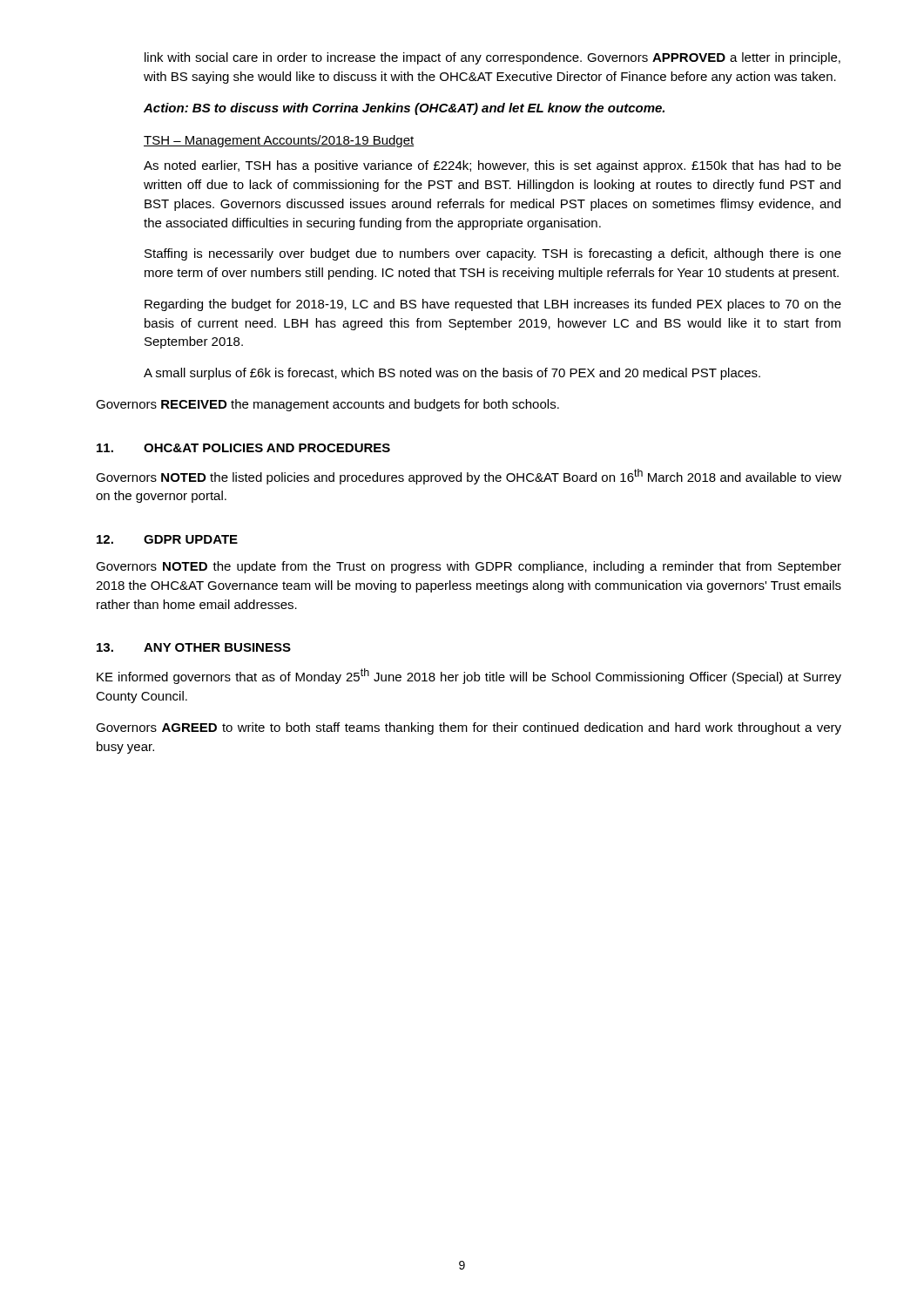This screenshot has width=924, height=1307.
Task: Click on the region starting "link with social"
Action: [492, 67]
